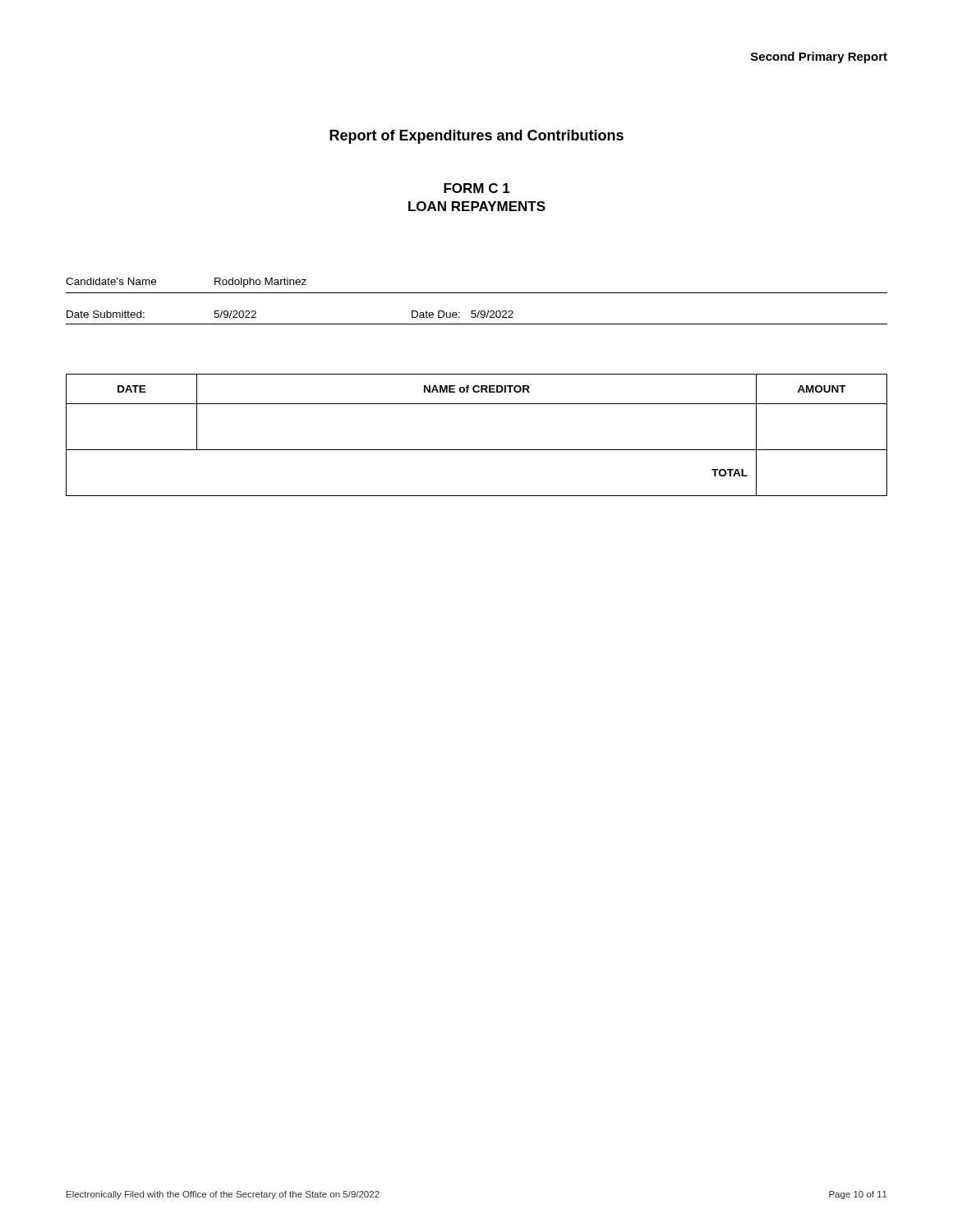Click on the text containing "Candidate's Name Rodolpho Martinez"

186,281
